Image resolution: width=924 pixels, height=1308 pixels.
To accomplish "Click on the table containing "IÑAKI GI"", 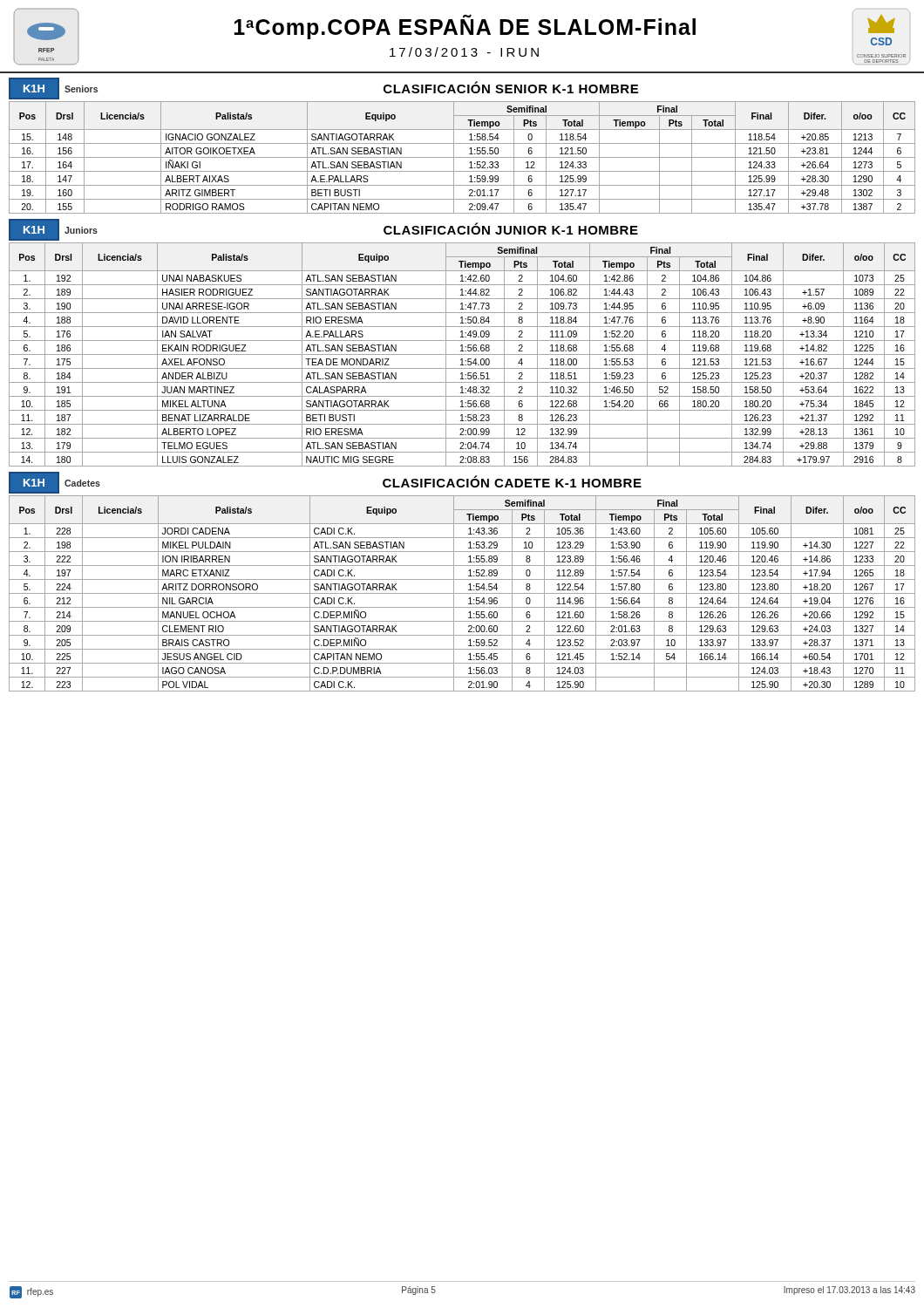I will [462, 157].
